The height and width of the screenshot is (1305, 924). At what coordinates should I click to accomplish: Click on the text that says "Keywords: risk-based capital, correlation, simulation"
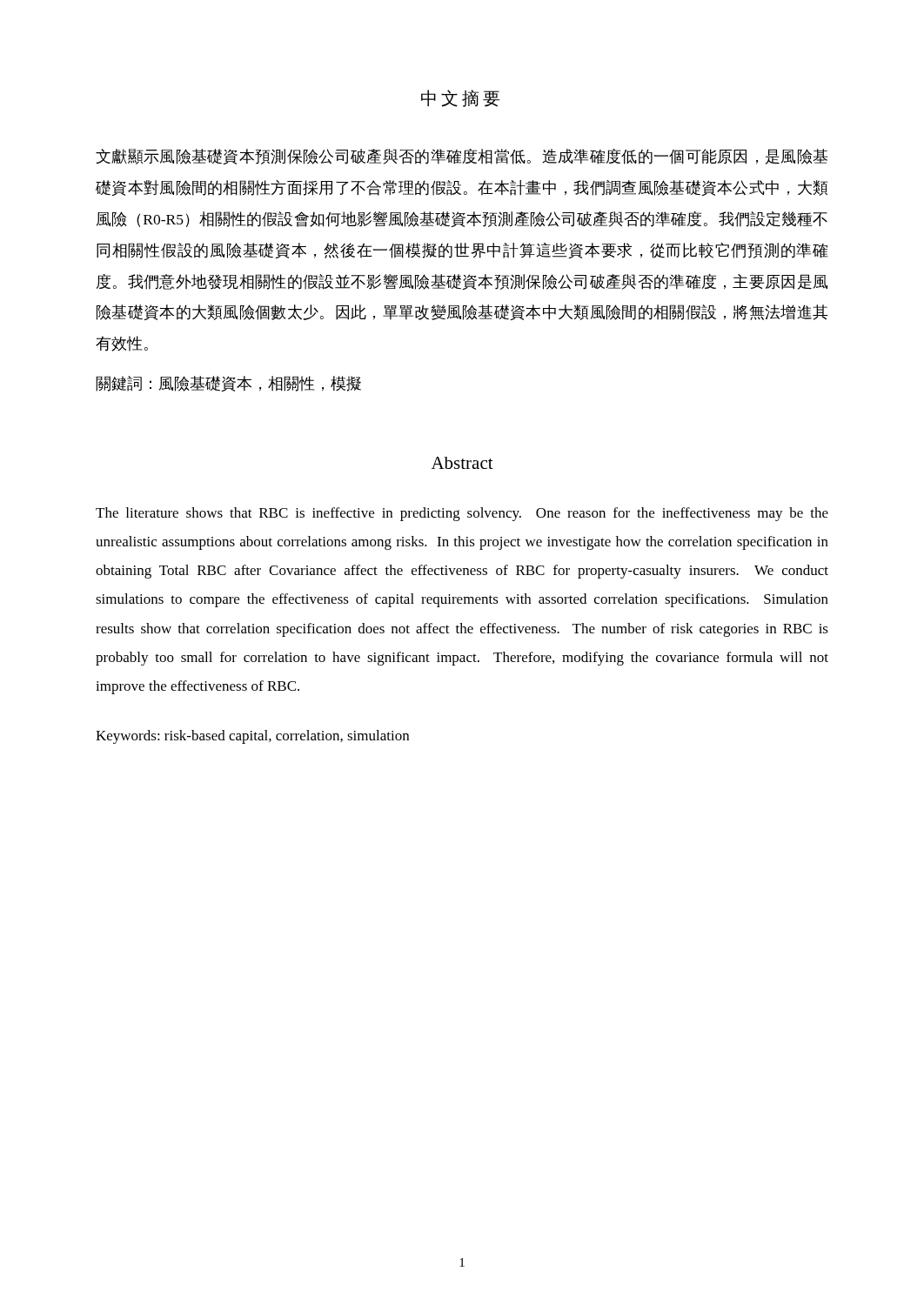(x=253, y=736)
